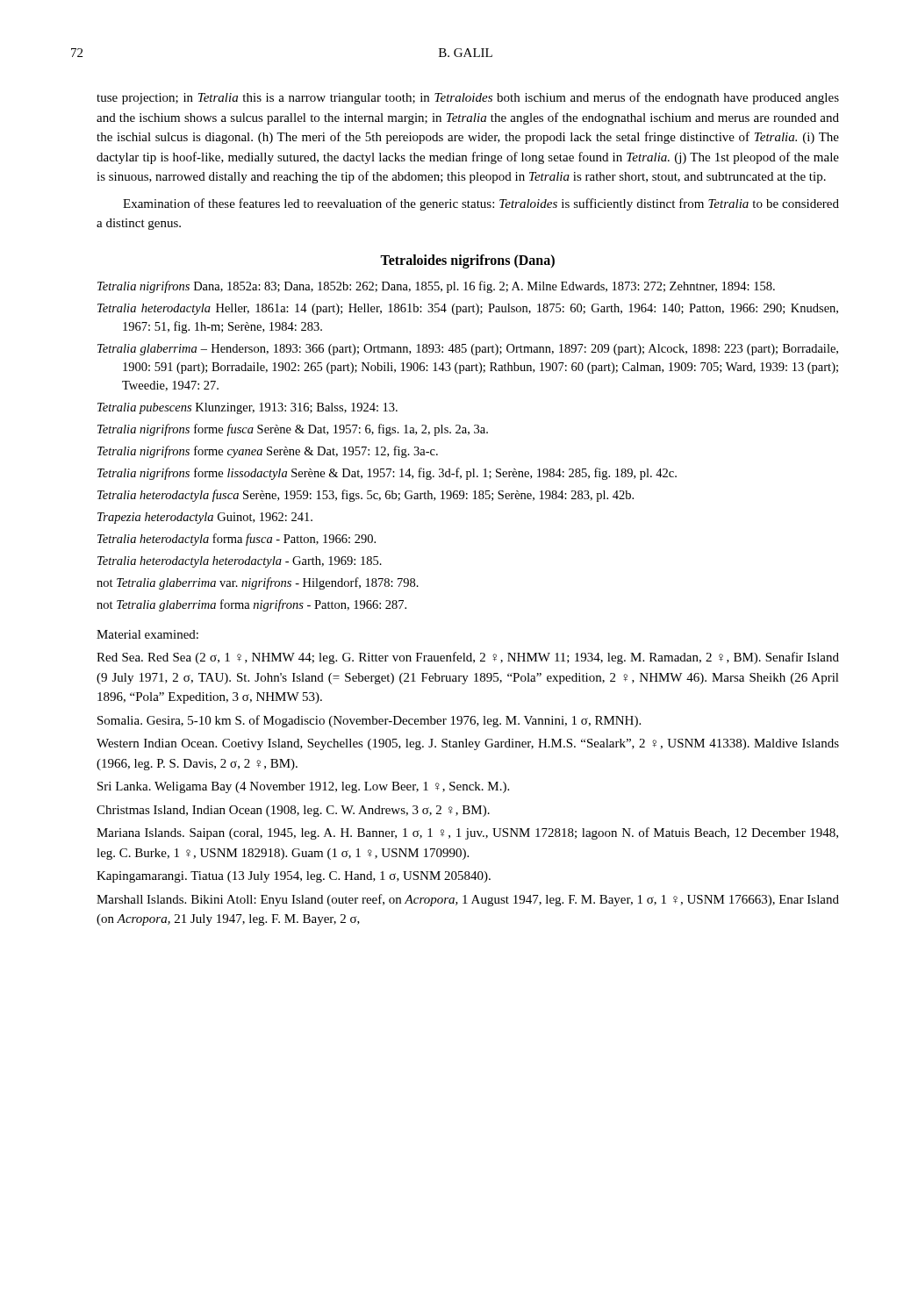Navigate to the text starting "Tetralia heterodactyla Heller, 1861a:"

pyautogui.click(x=468, y=317)
